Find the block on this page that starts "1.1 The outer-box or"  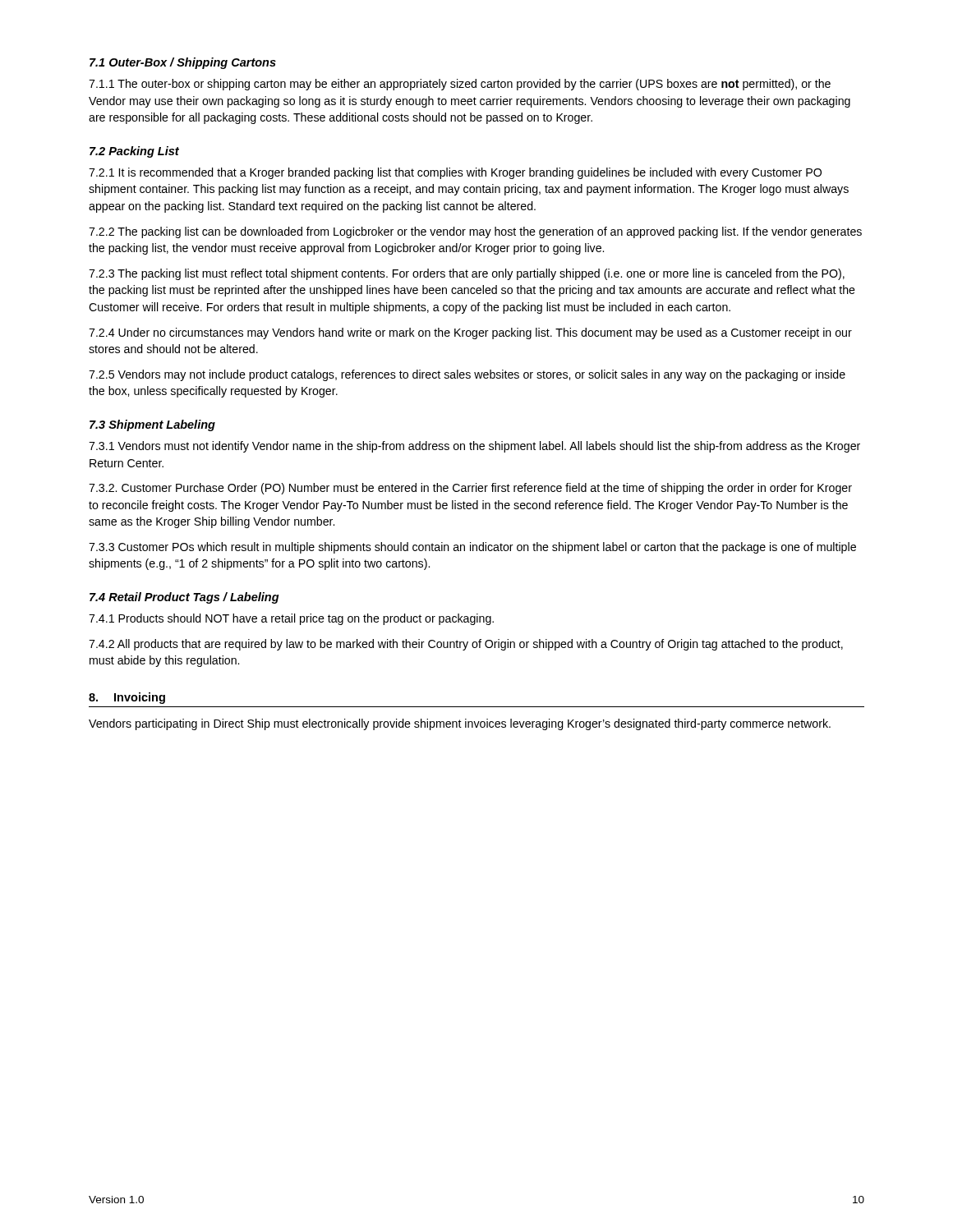470,101
